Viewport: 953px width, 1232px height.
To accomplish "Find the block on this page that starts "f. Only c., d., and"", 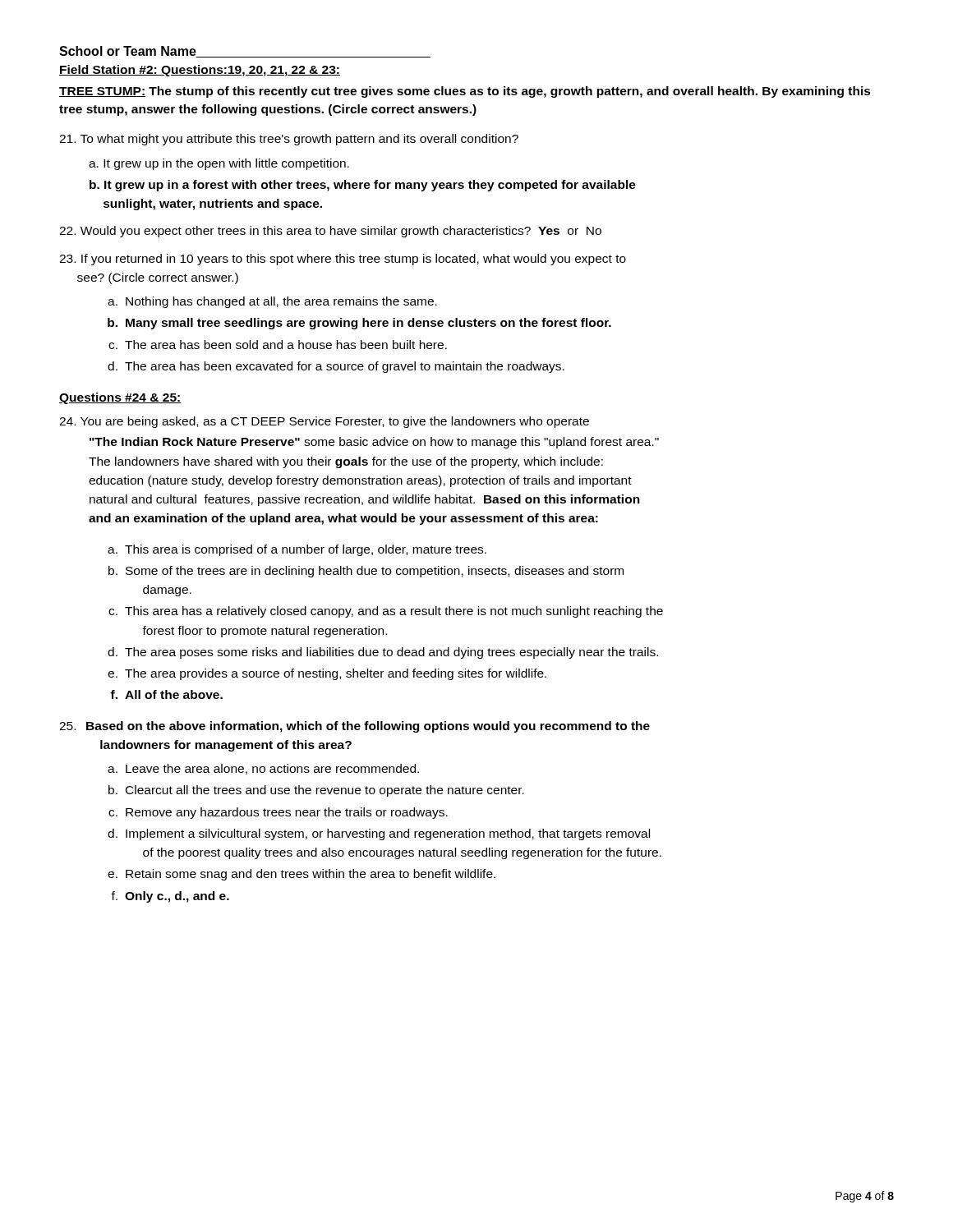I will tap(170, 897).
